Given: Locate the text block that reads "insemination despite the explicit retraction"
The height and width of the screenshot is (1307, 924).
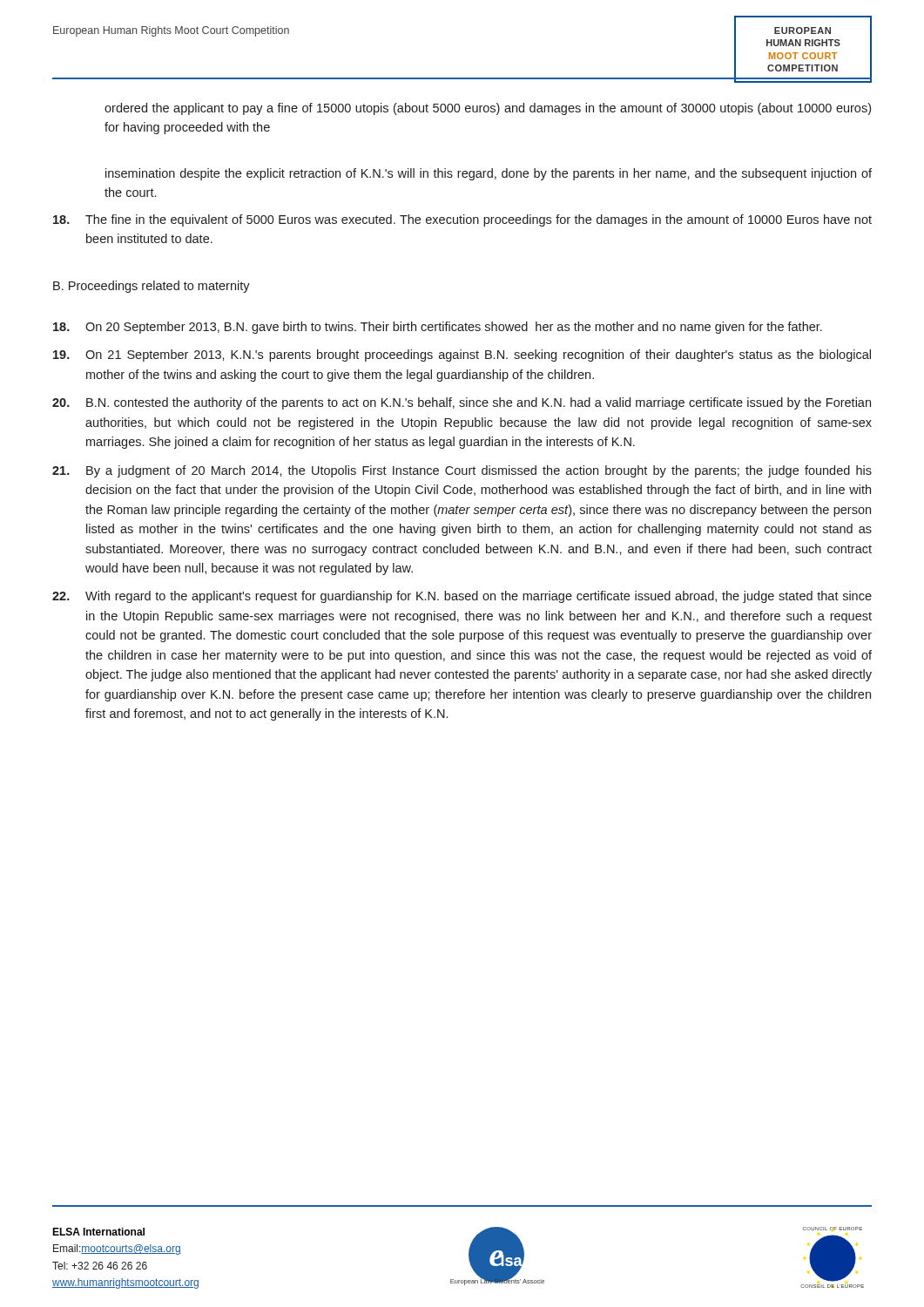Looking at the screenshot, I should 488,183.
